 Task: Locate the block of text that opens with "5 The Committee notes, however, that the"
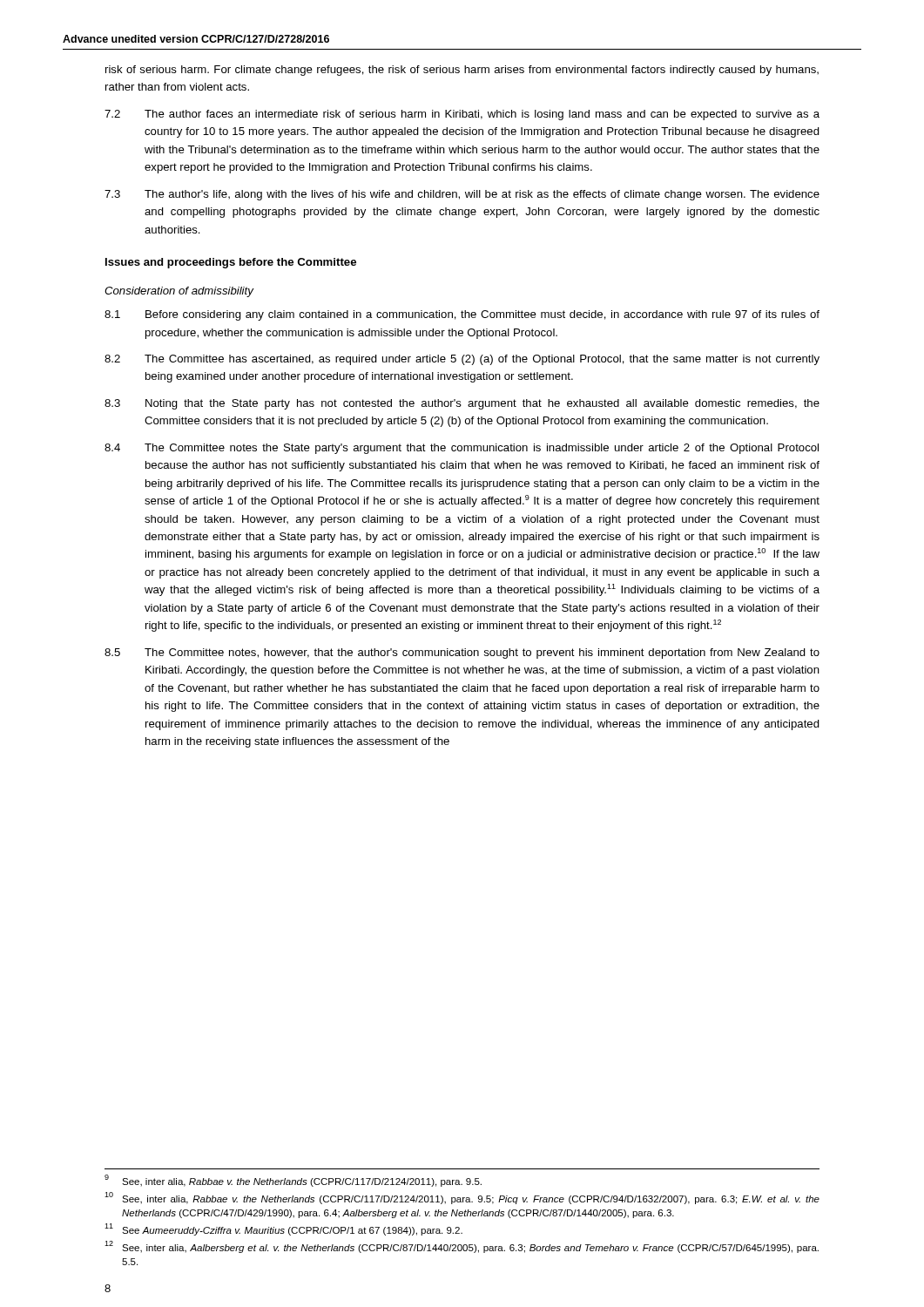462,697
